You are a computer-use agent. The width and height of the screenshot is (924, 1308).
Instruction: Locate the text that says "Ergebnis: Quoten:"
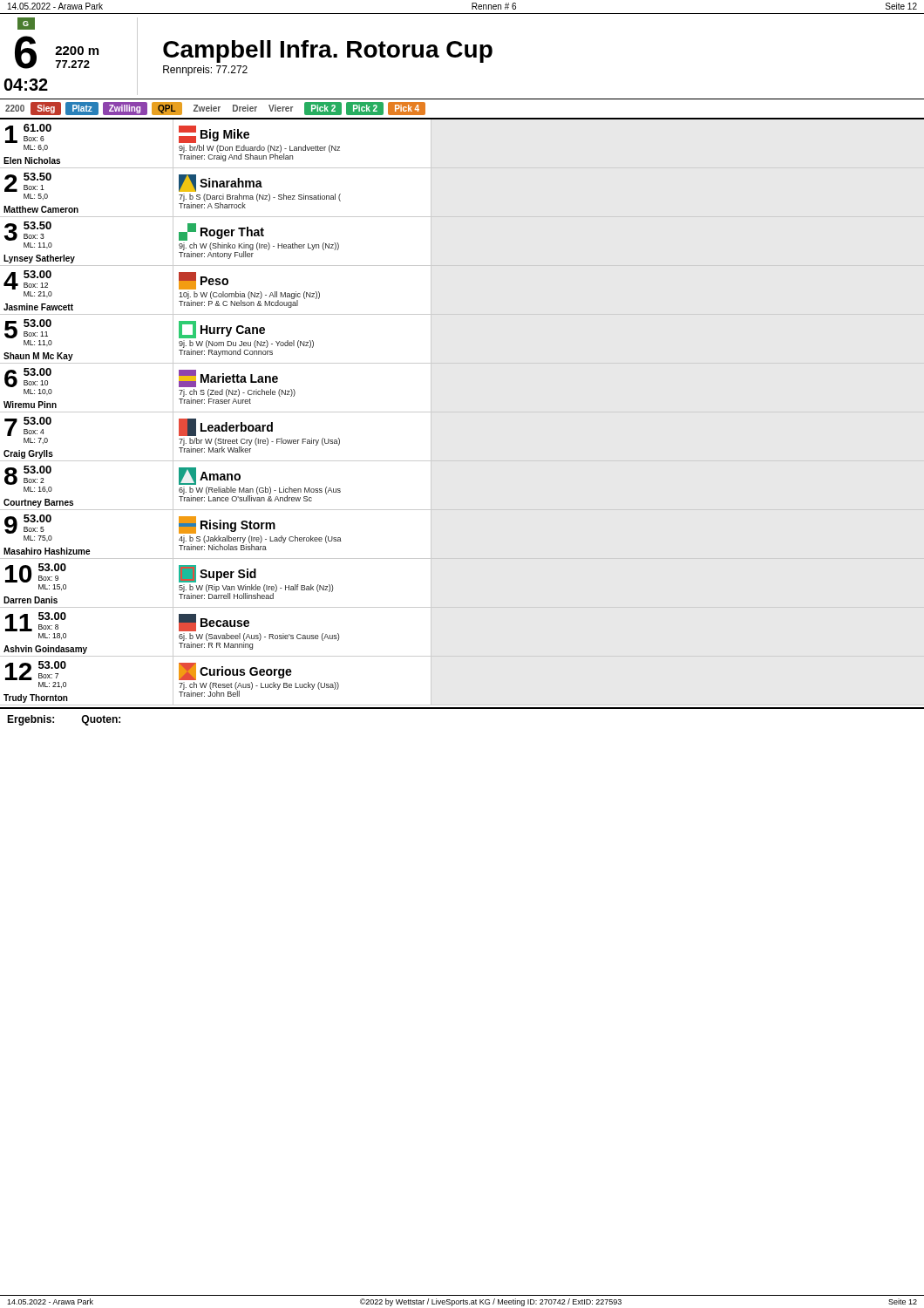pyautogui.click(x=64, y=719)
